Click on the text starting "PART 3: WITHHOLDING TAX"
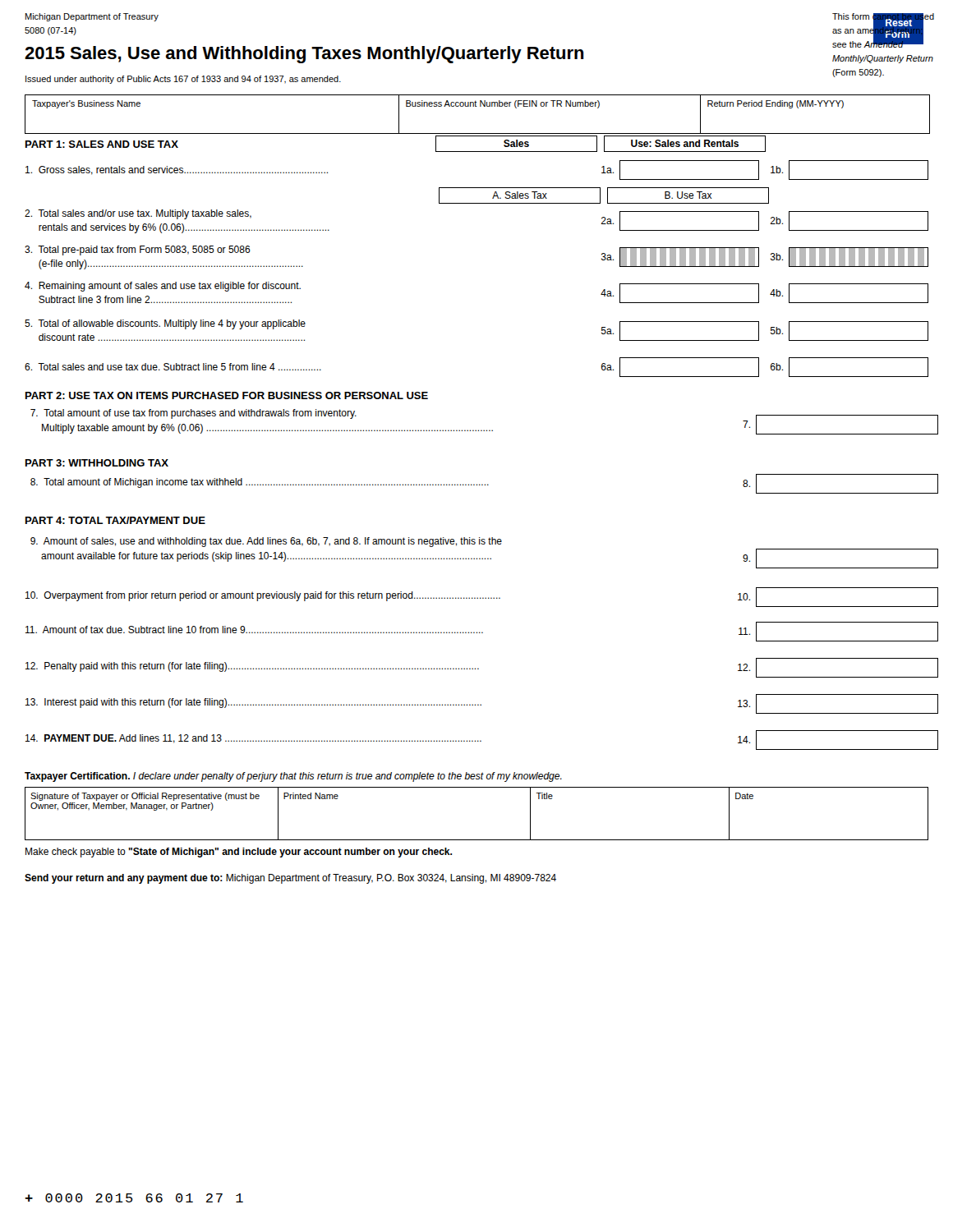The image size is (953, 1232). tap(97, 463)
